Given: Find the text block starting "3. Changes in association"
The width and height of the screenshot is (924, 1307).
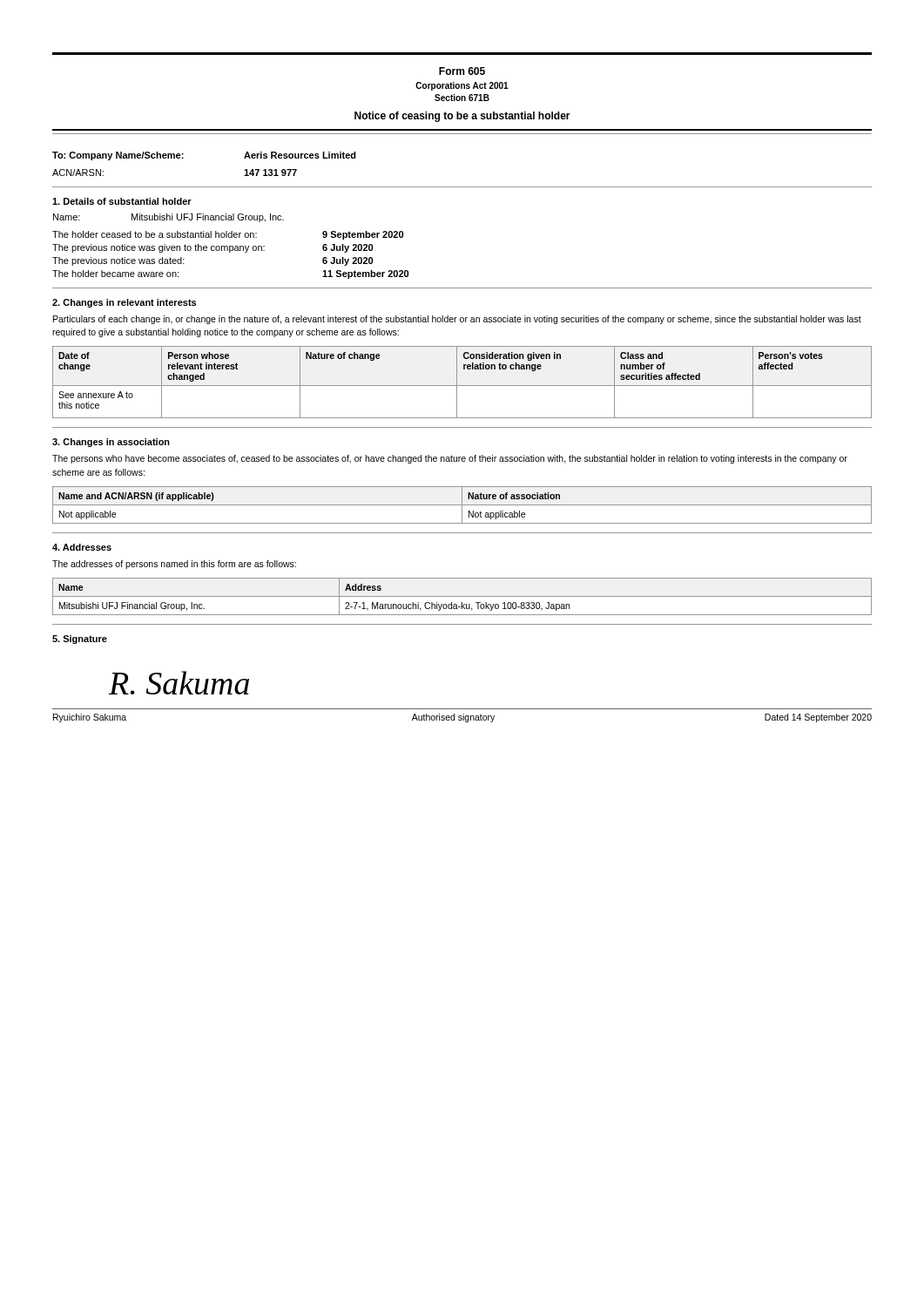Looking at the screenshot, I should pyautogui.click(x=111, y=442).
